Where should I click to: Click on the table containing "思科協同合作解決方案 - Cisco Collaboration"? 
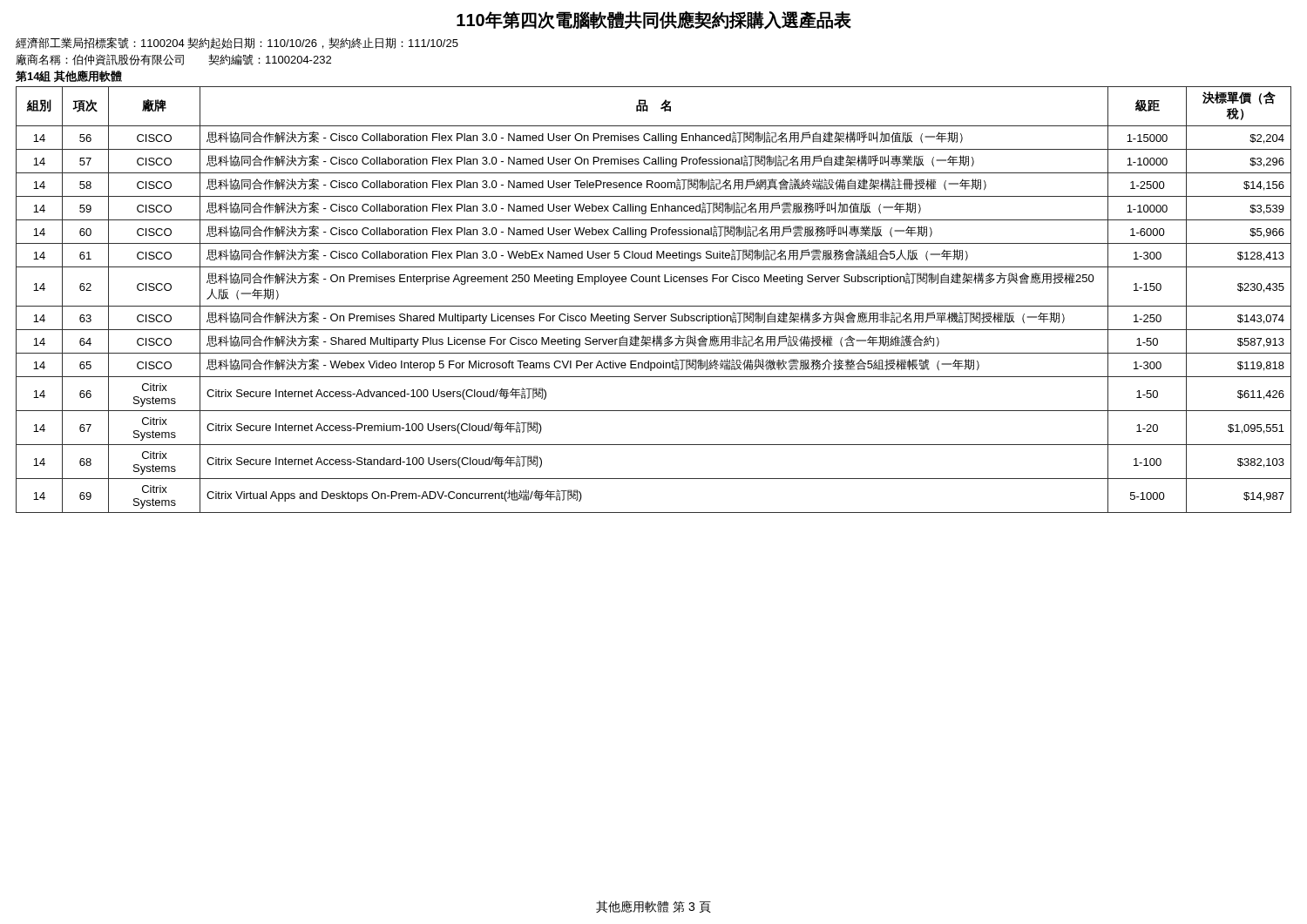tap(654, 490)
